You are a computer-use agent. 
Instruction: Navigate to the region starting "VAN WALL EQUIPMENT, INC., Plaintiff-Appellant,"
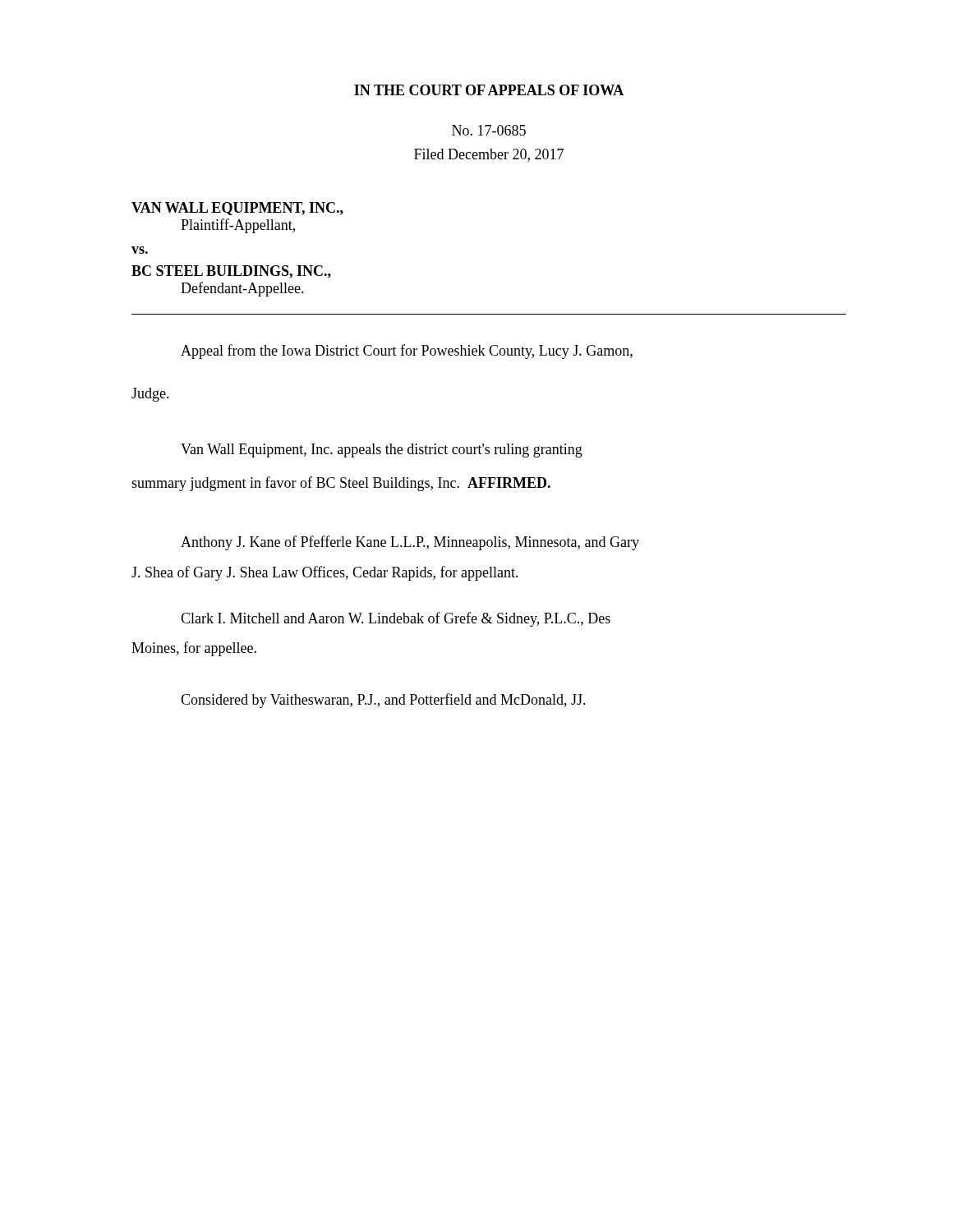pos(237,216)
